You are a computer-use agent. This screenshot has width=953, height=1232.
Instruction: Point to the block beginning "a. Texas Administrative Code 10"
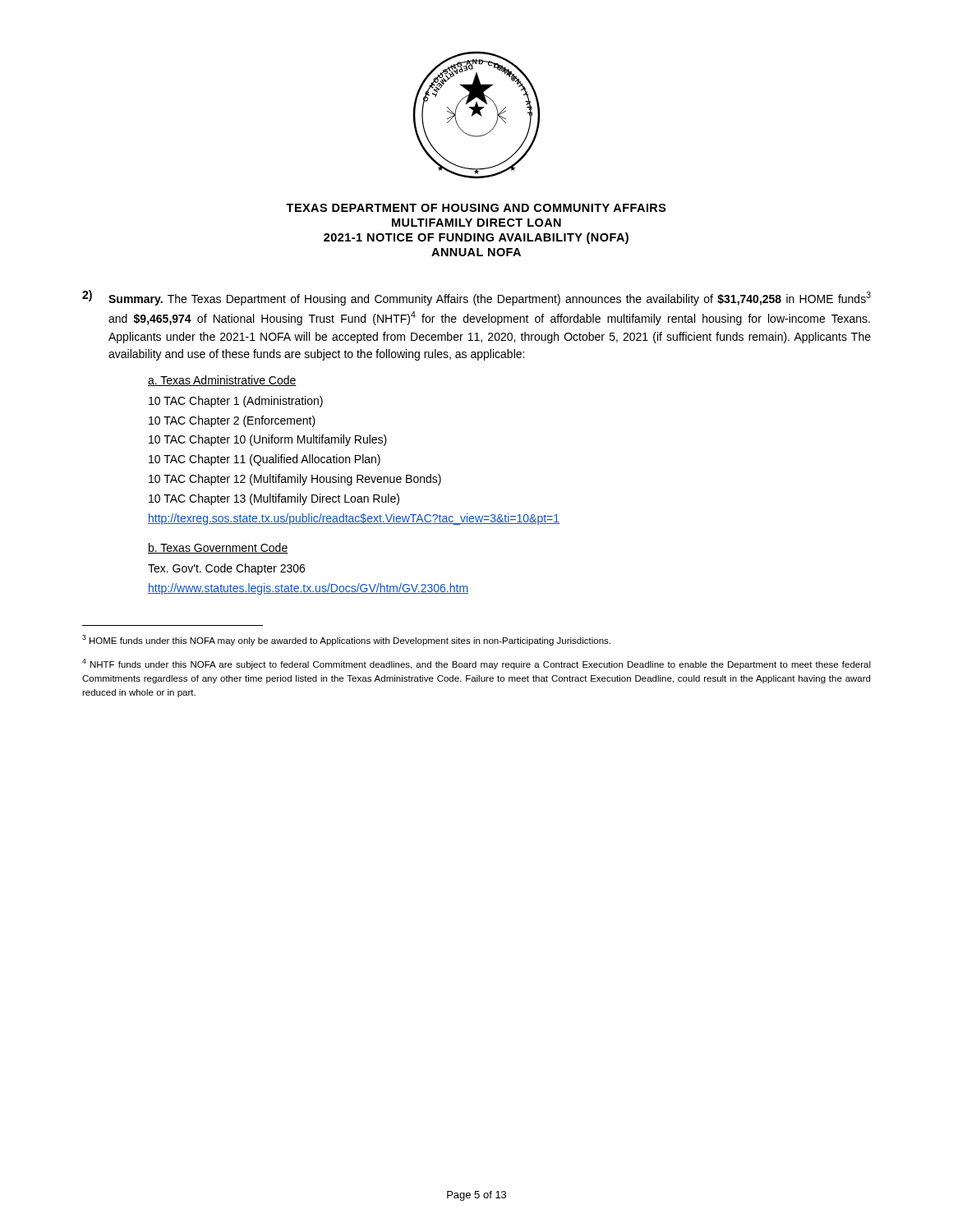222,381
